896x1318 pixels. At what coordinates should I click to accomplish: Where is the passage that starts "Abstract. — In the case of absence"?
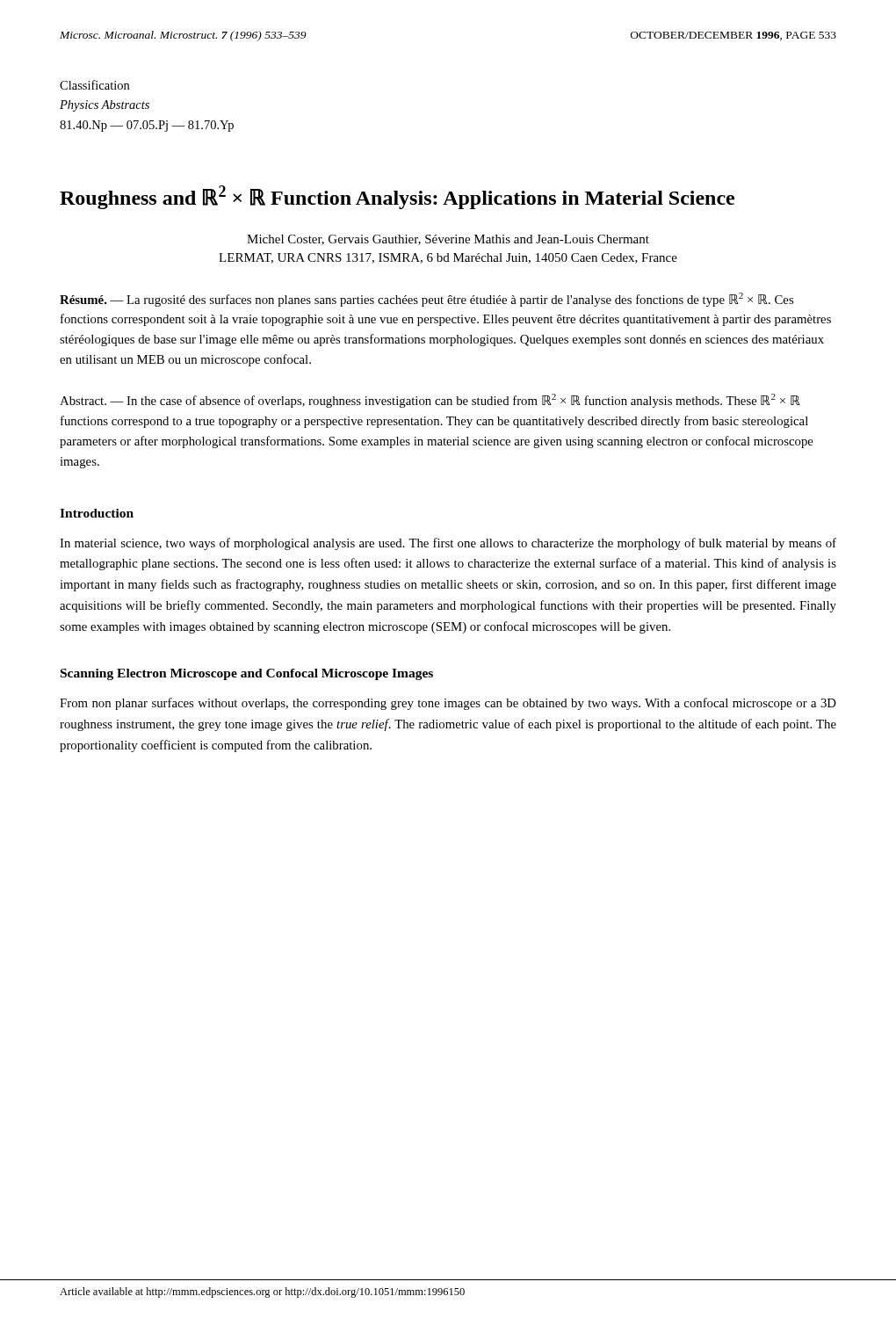pyautogui.click(x=437, y=430)
